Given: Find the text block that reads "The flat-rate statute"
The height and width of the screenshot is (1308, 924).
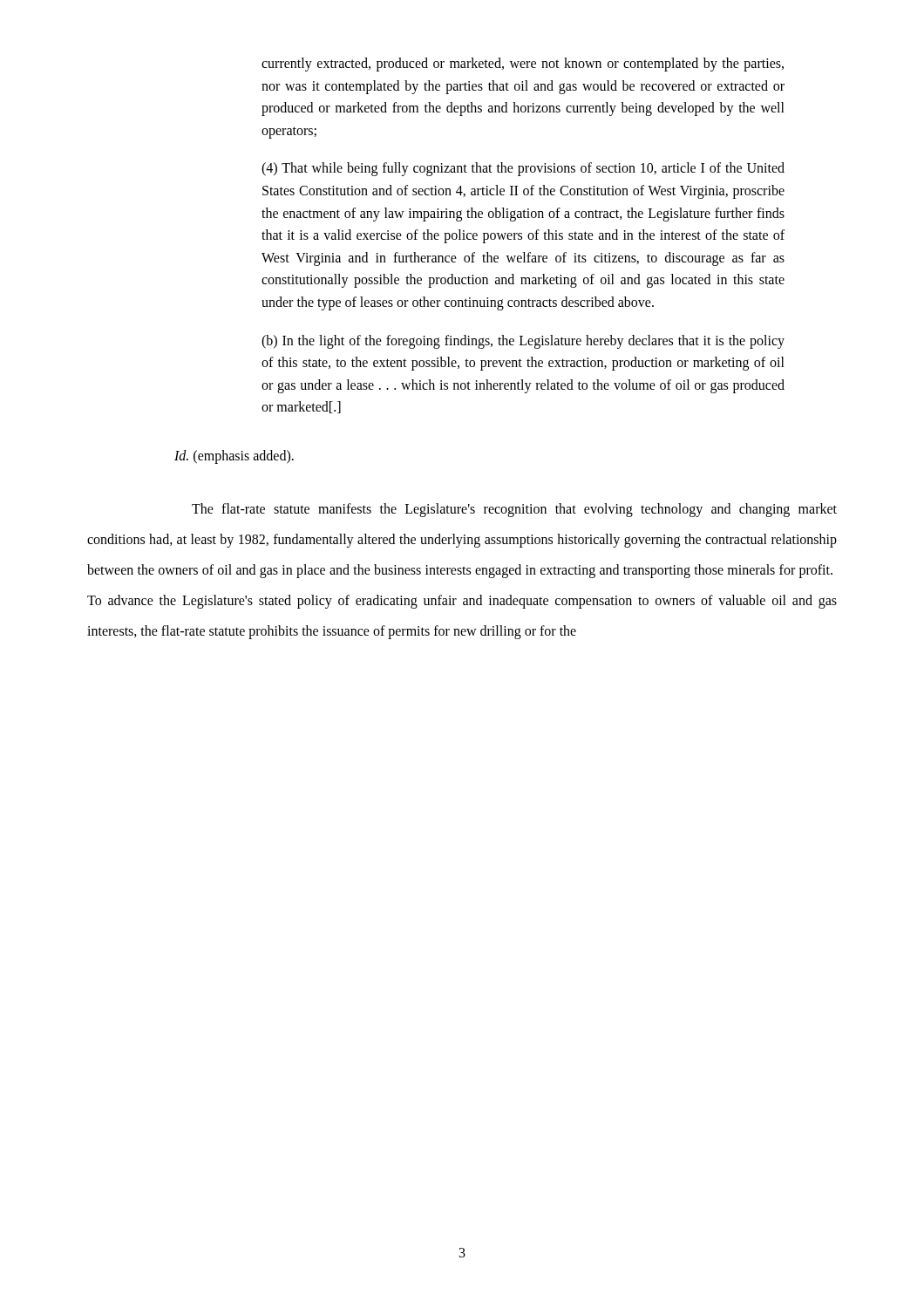Looking at the screenshot, I should [x=462, y=570].
